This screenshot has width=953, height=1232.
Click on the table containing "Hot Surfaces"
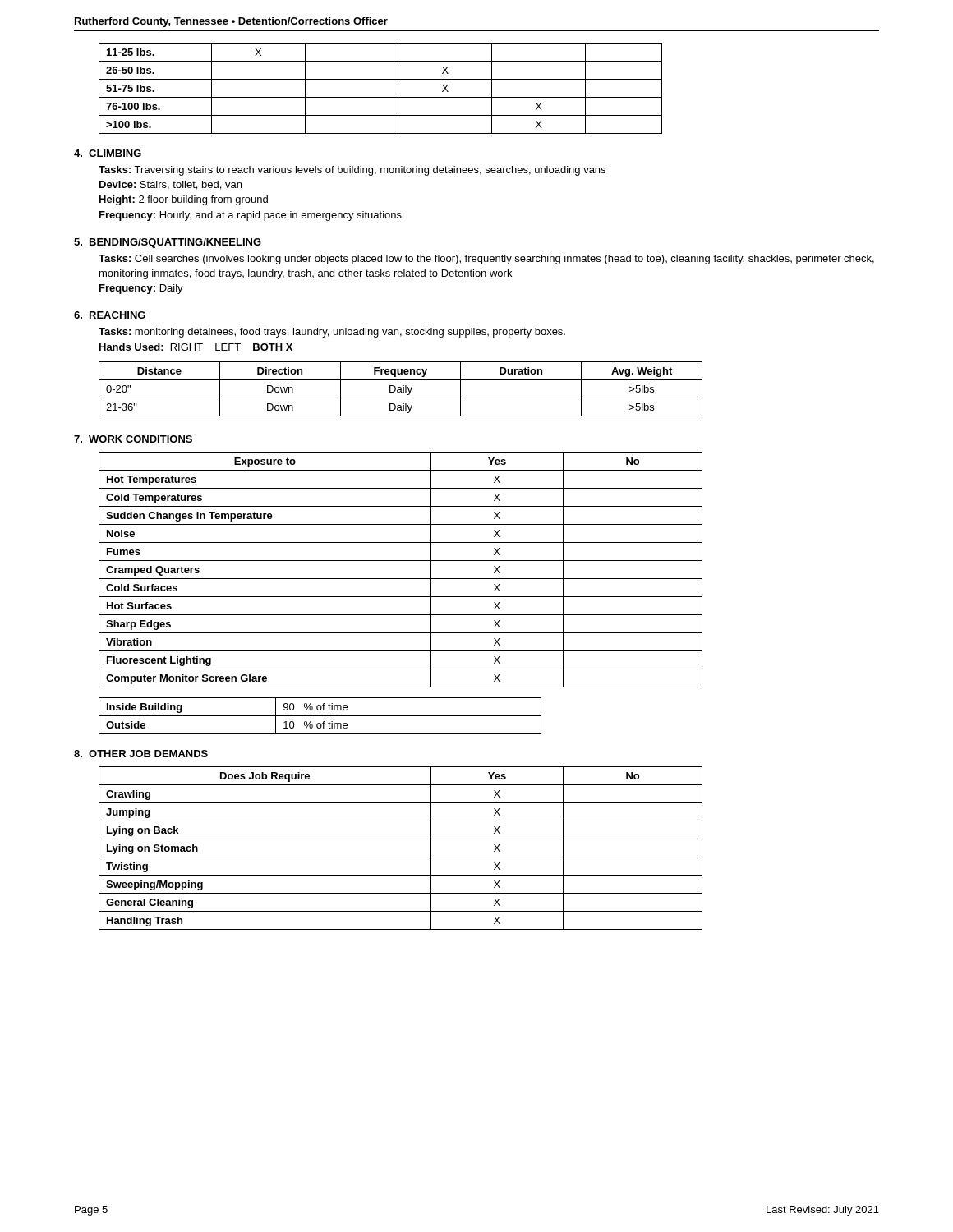tap(476, 569)
